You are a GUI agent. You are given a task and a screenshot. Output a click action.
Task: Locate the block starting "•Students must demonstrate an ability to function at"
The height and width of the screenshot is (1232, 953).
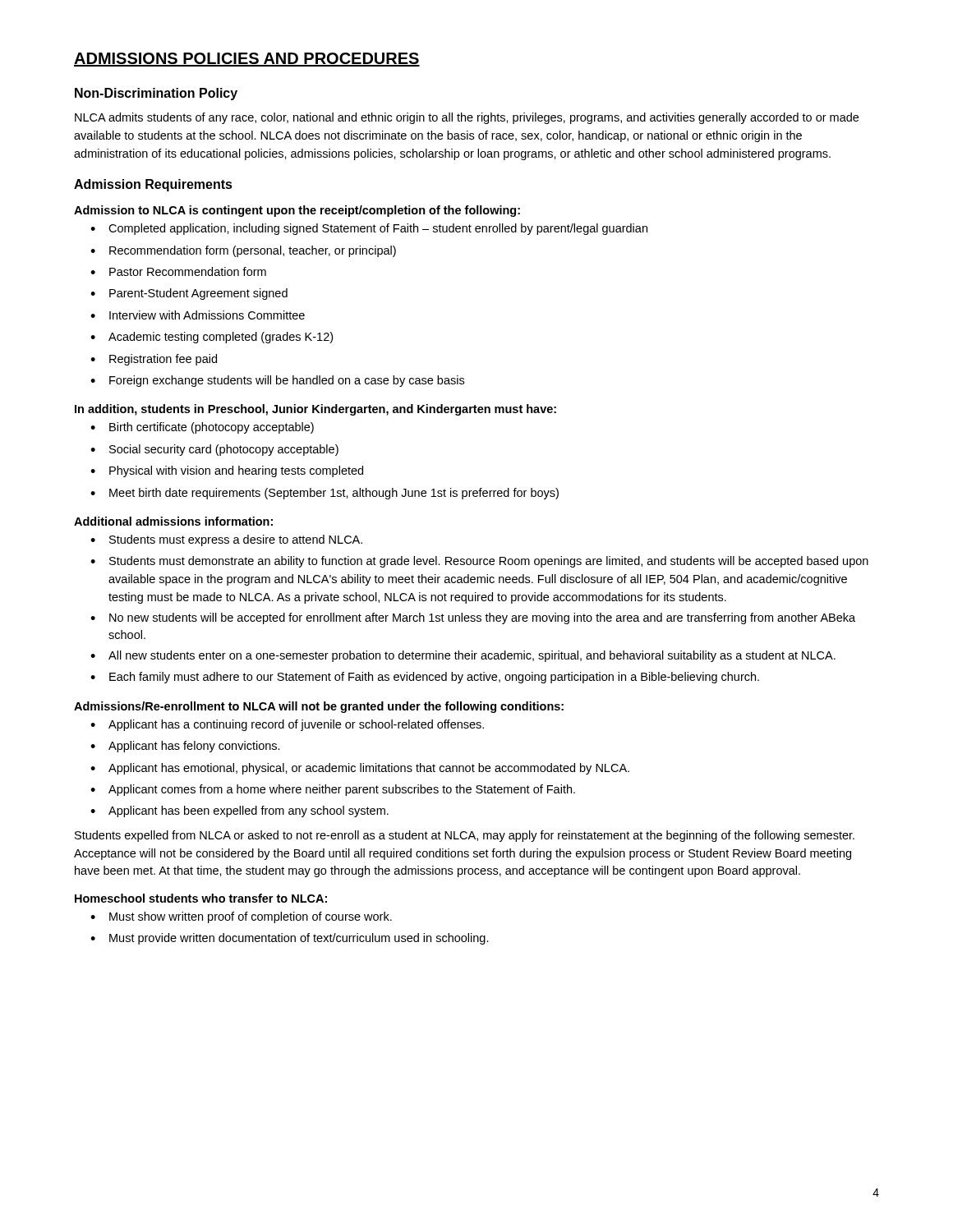485,580
